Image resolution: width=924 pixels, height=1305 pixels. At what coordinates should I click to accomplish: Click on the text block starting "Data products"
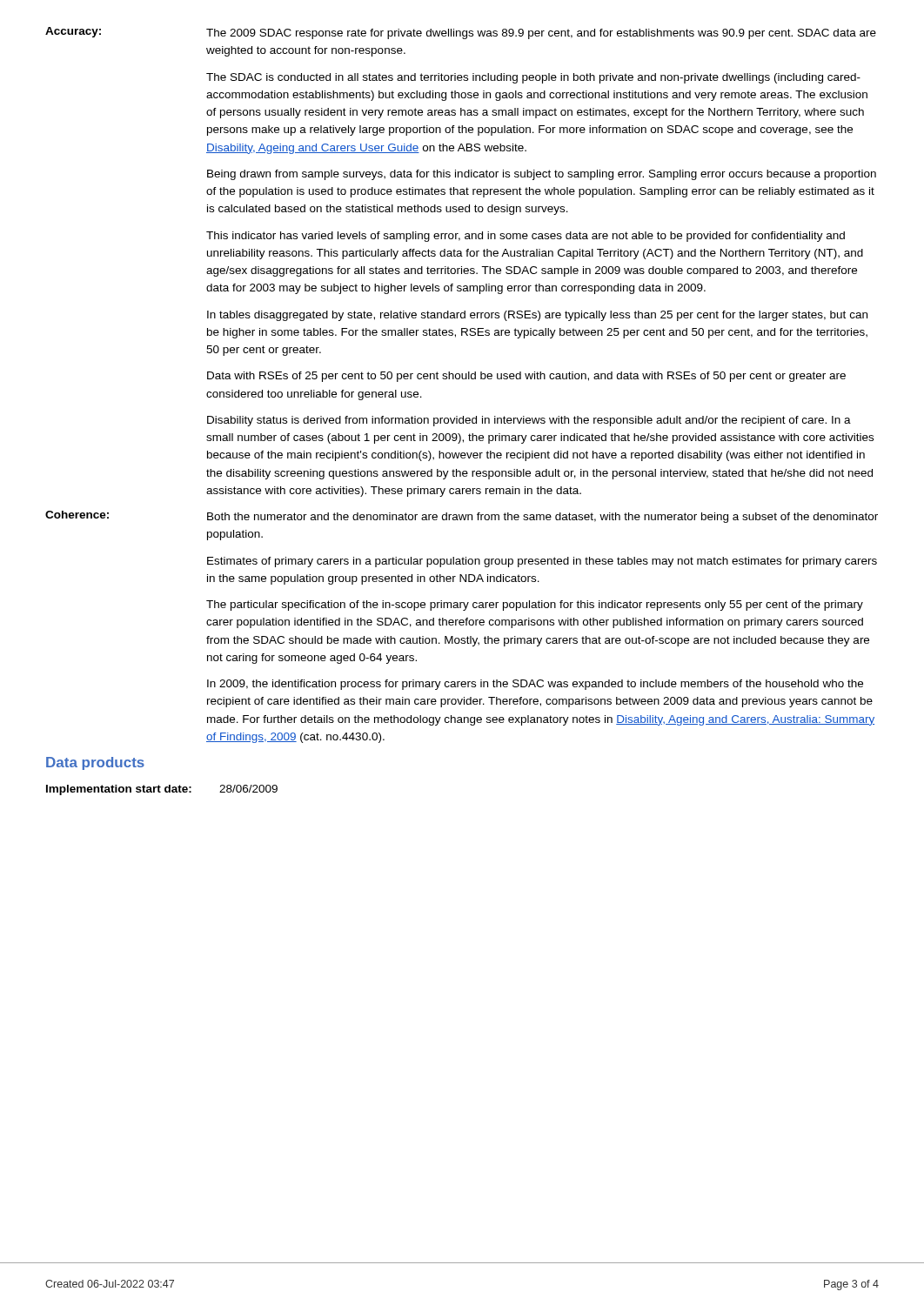point(95,763)
